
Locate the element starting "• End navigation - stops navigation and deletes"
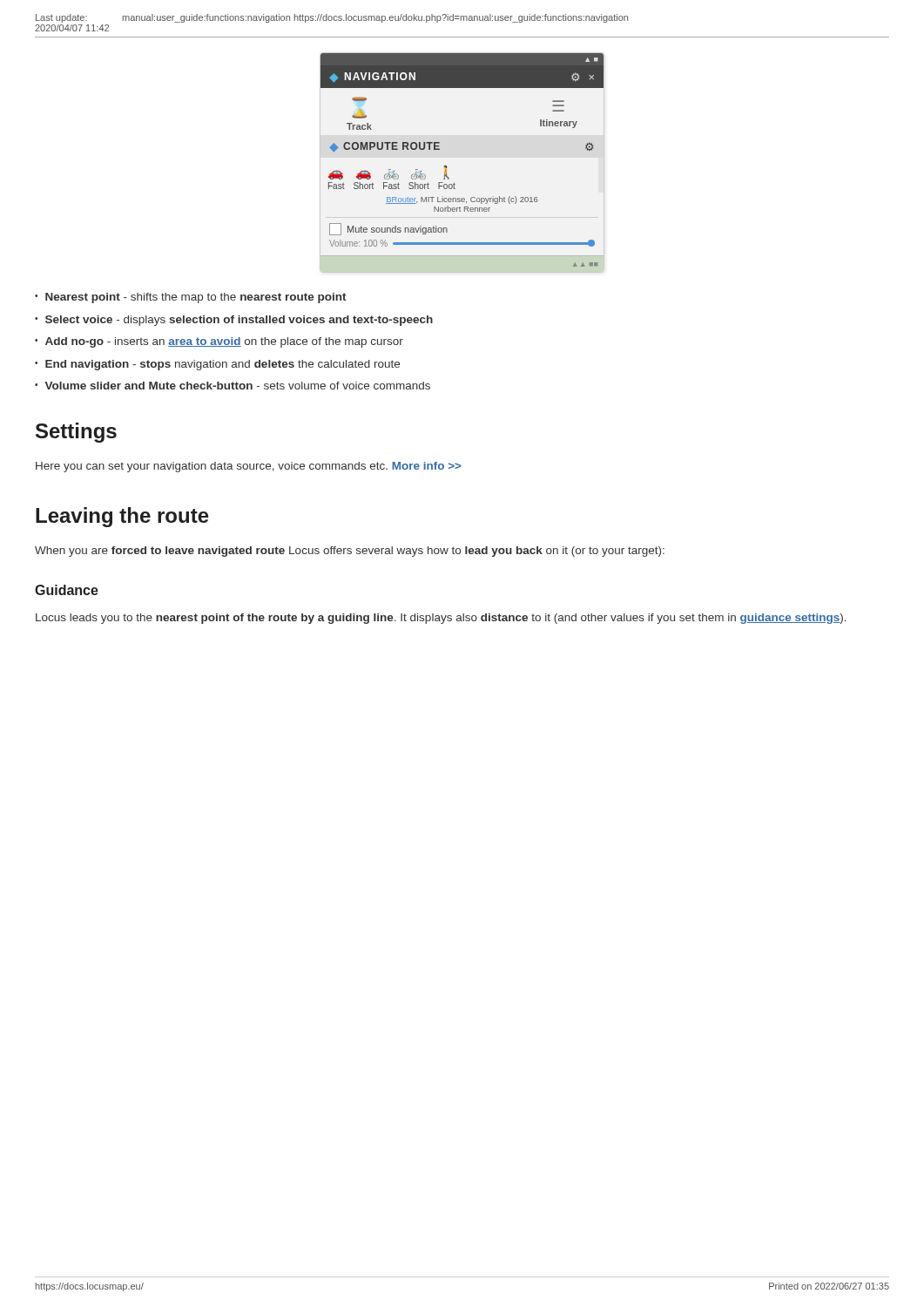tap(218, 364)
